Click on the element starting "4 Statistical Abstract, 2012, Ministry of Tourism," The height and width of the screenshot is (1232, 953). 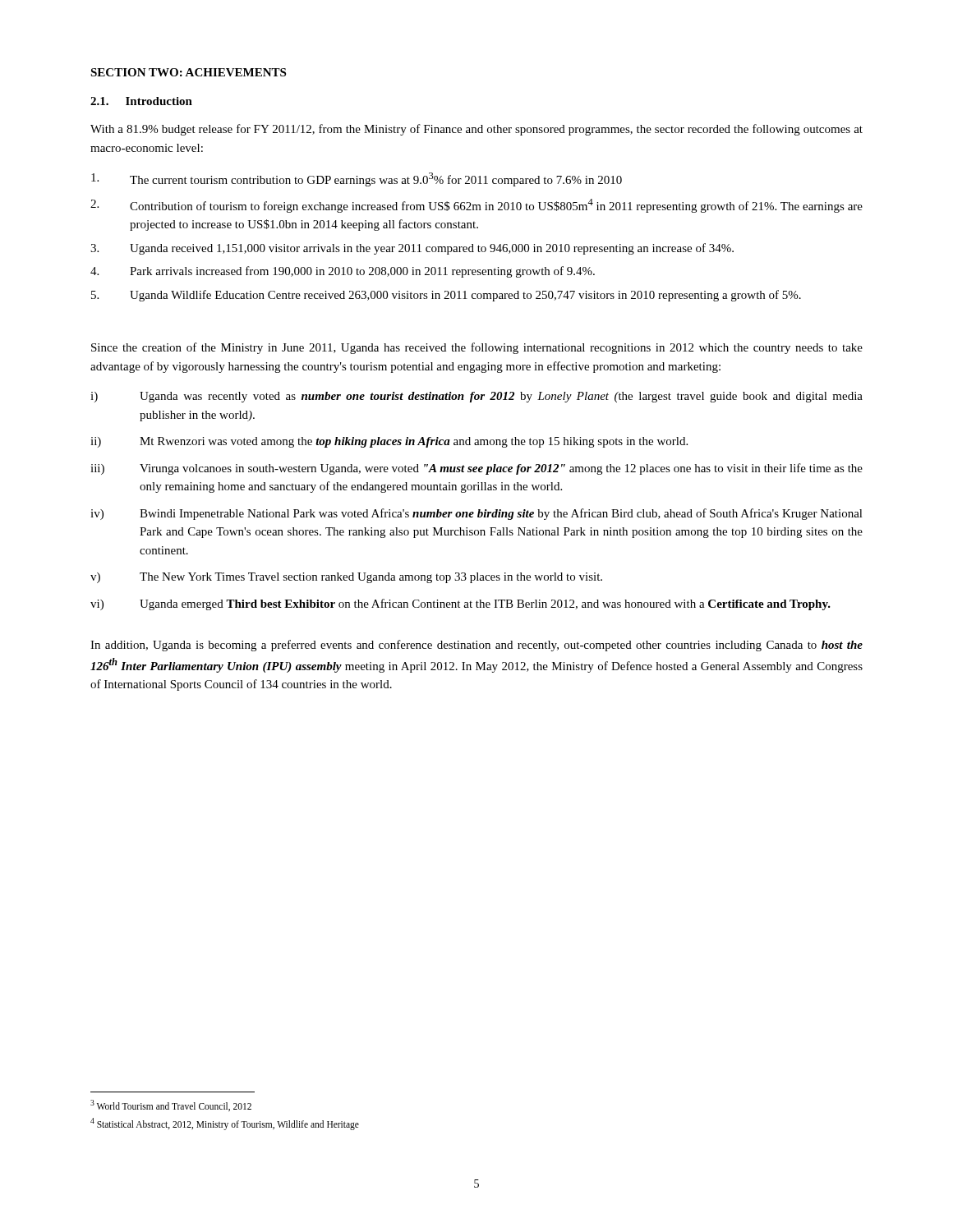pos(225,1123)
